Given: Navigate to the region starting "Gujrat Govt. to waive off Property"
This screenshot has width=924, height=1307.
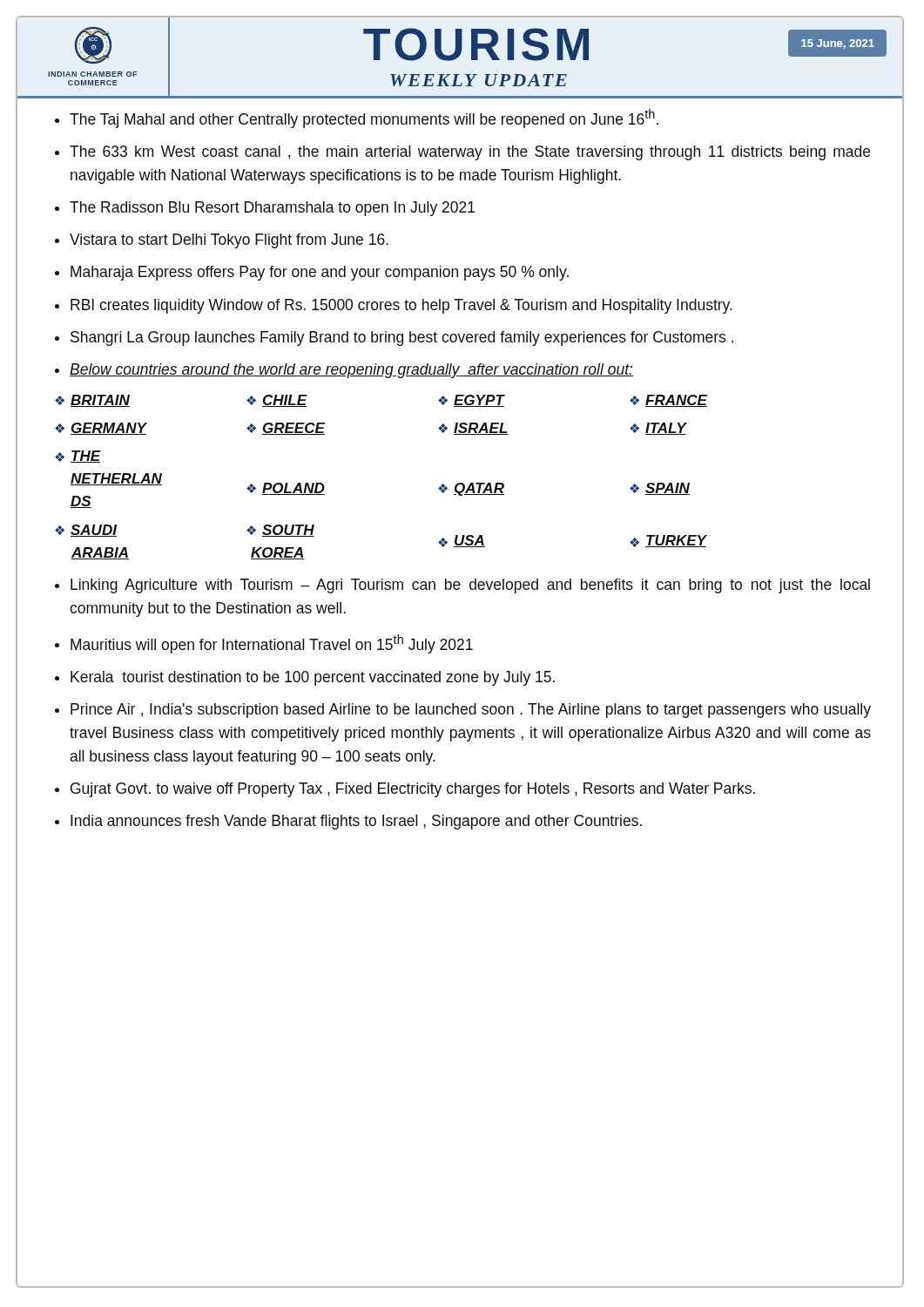Looking at the screenshot, I should click(x=413, y=789).
